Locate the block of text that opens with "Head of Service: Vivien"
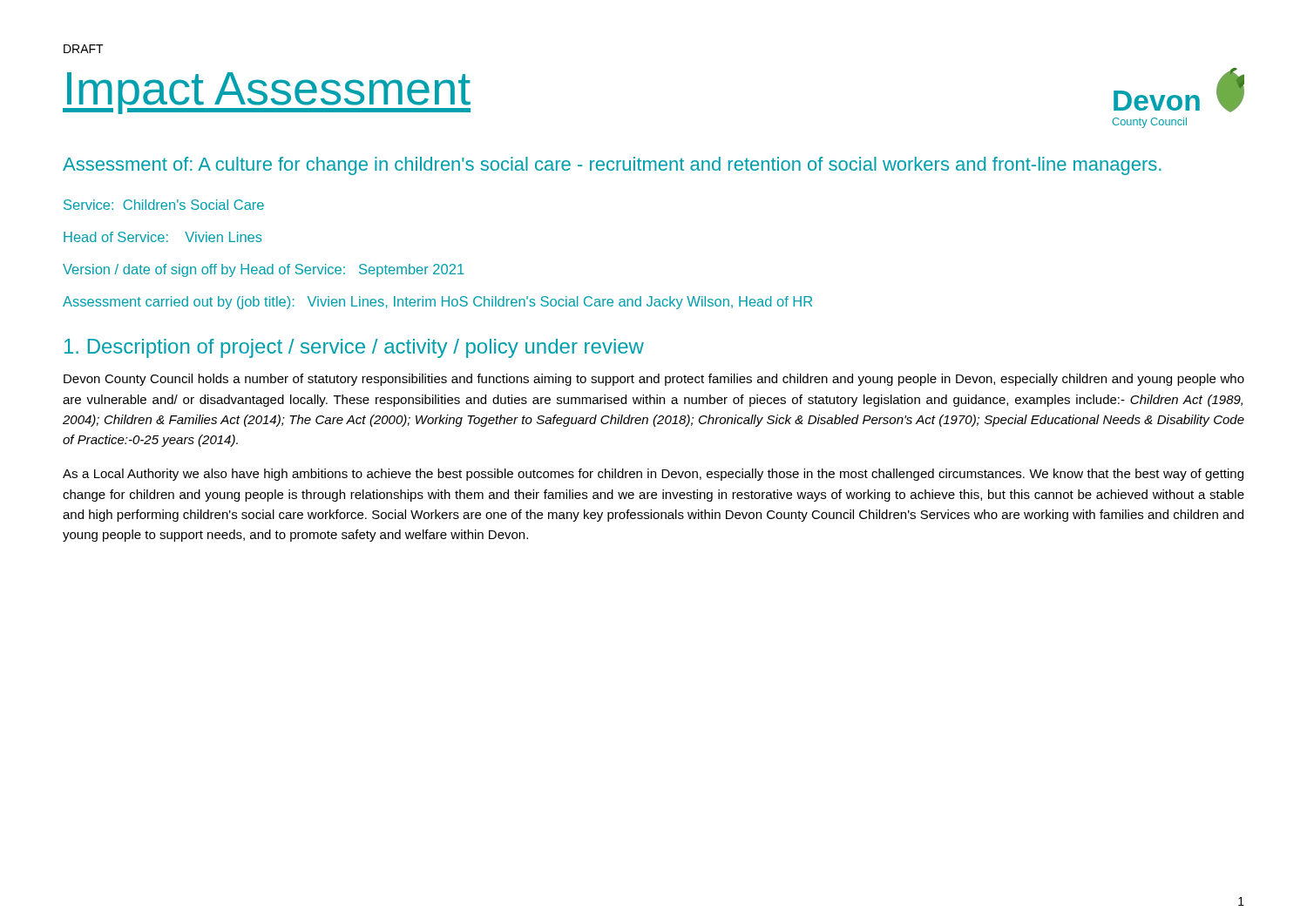 (x=163, y=237)
